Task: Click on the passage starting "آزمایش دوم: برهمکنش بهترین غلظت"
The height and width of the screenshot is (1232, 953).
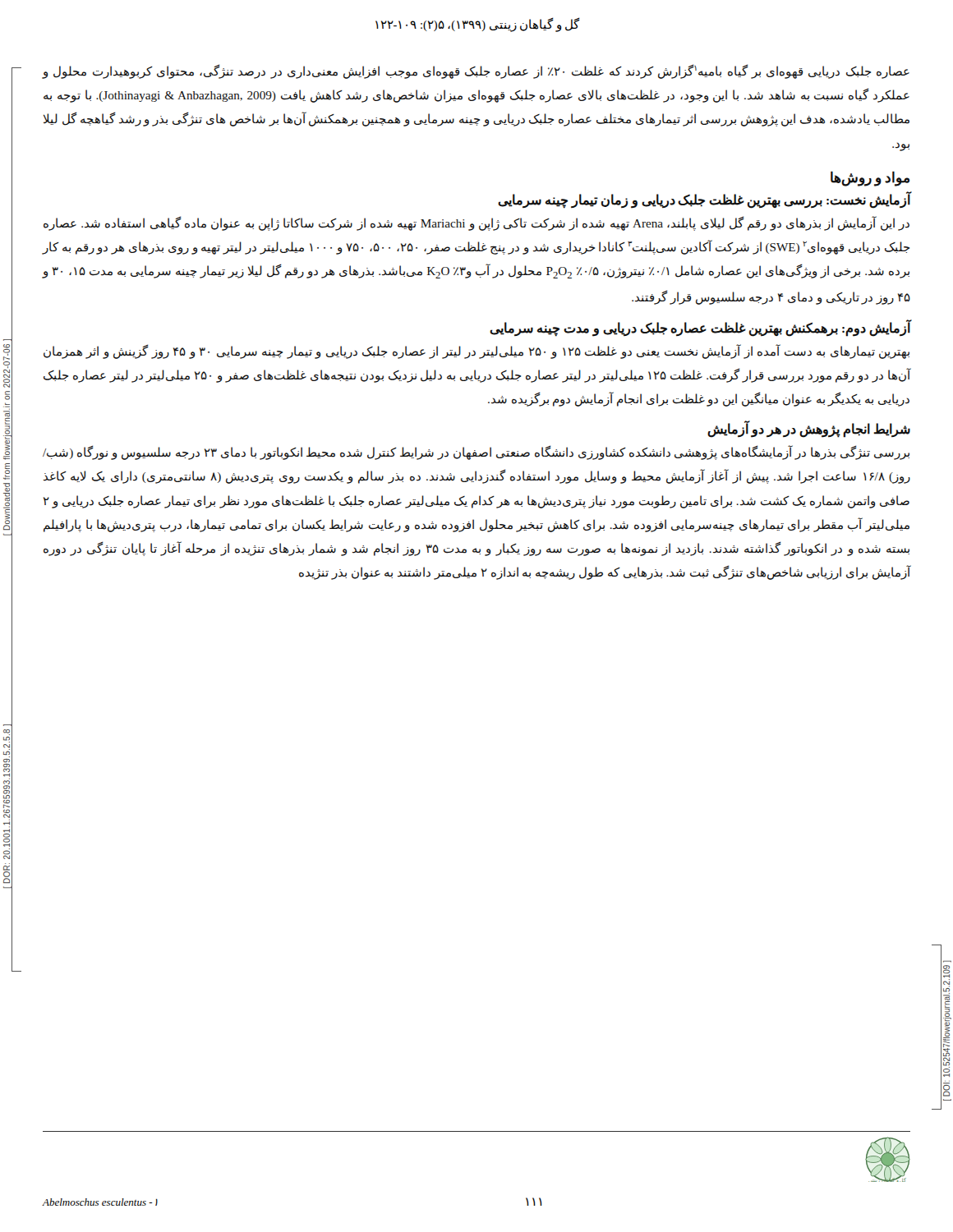Action: click(x=700, y=328)
